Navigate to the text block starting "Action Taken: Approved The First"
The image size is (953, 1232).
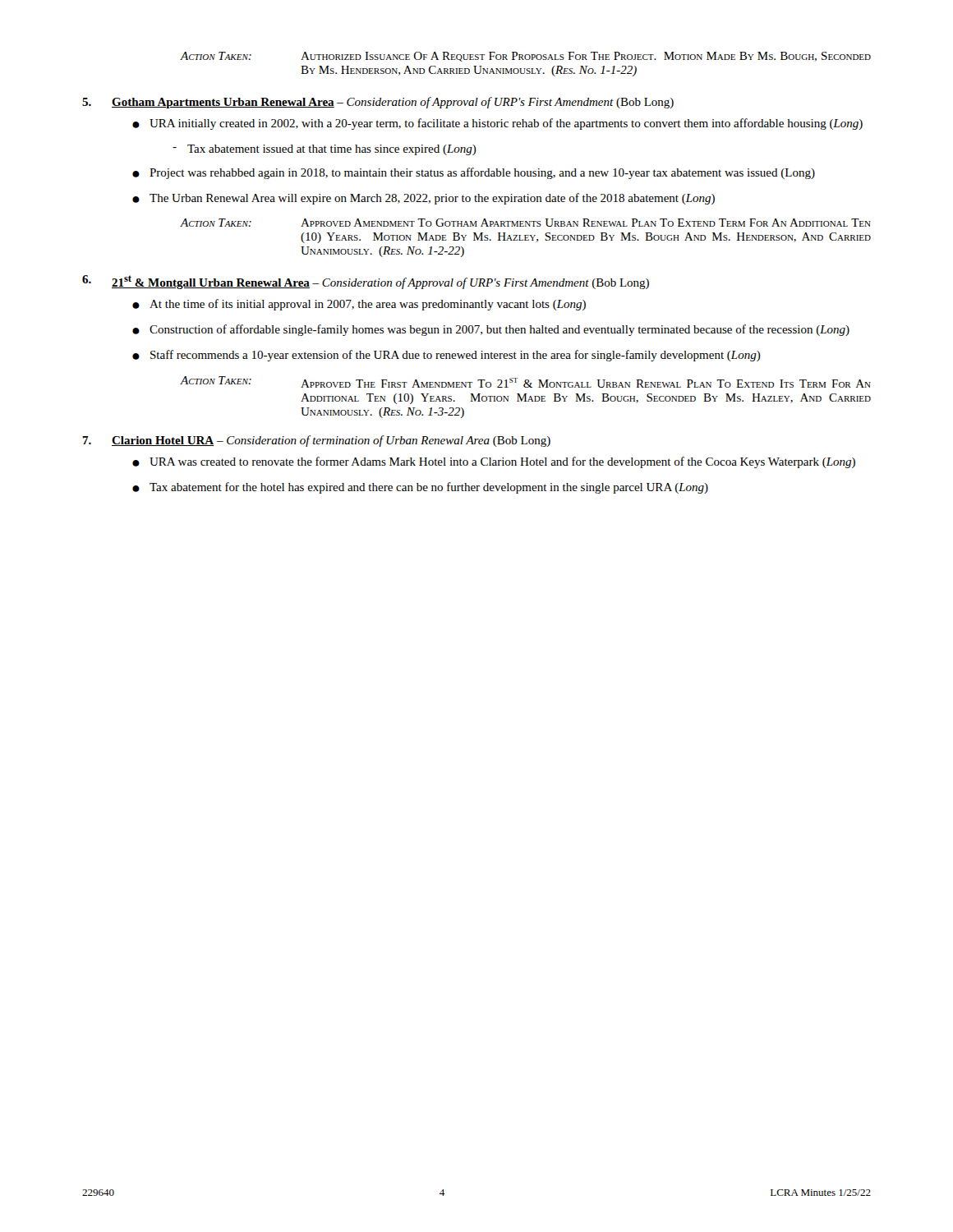[x=526, y=396]
